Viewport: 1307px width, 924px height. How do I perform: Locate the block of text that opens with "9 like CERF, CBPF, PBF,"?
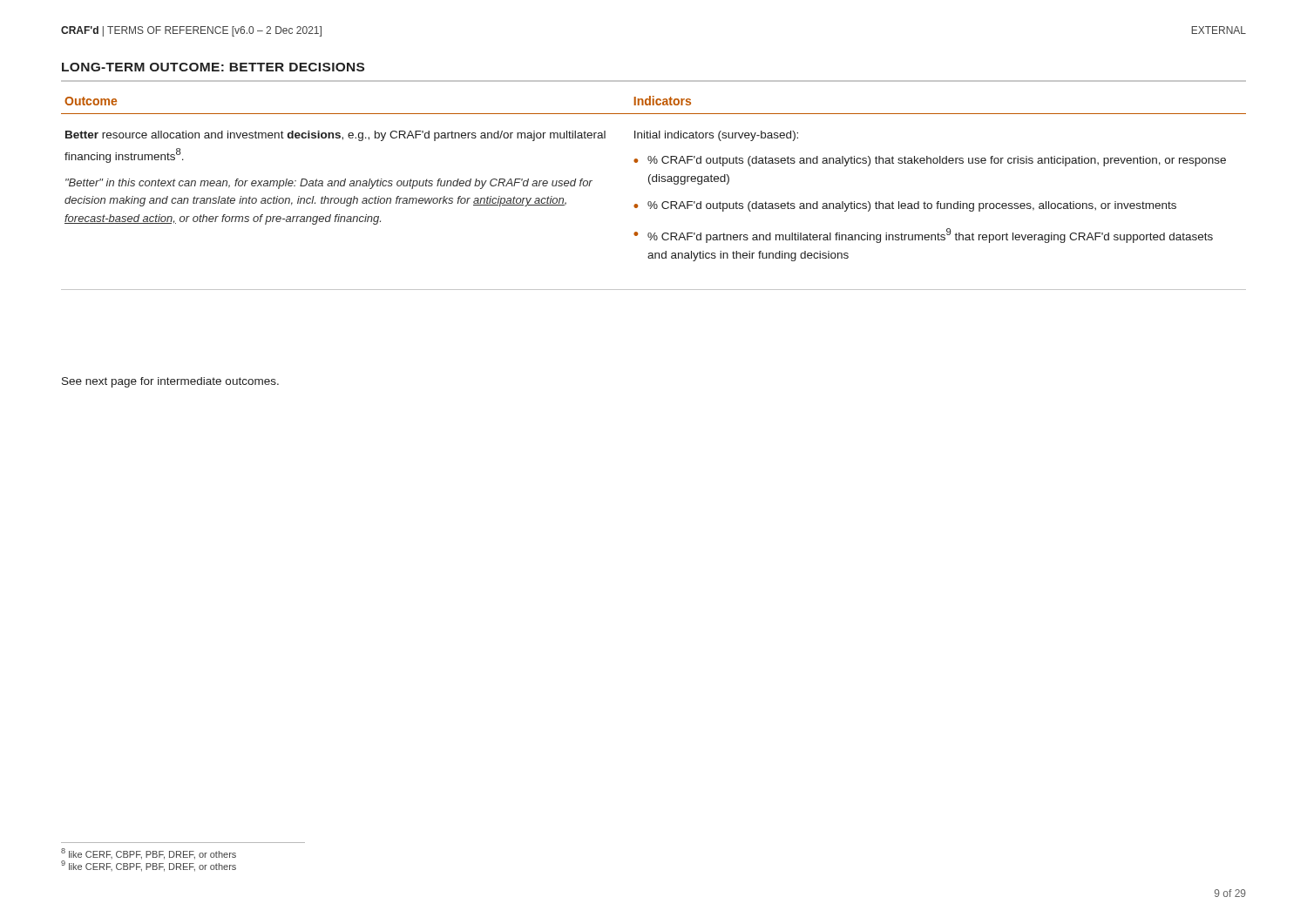(149, 865)
